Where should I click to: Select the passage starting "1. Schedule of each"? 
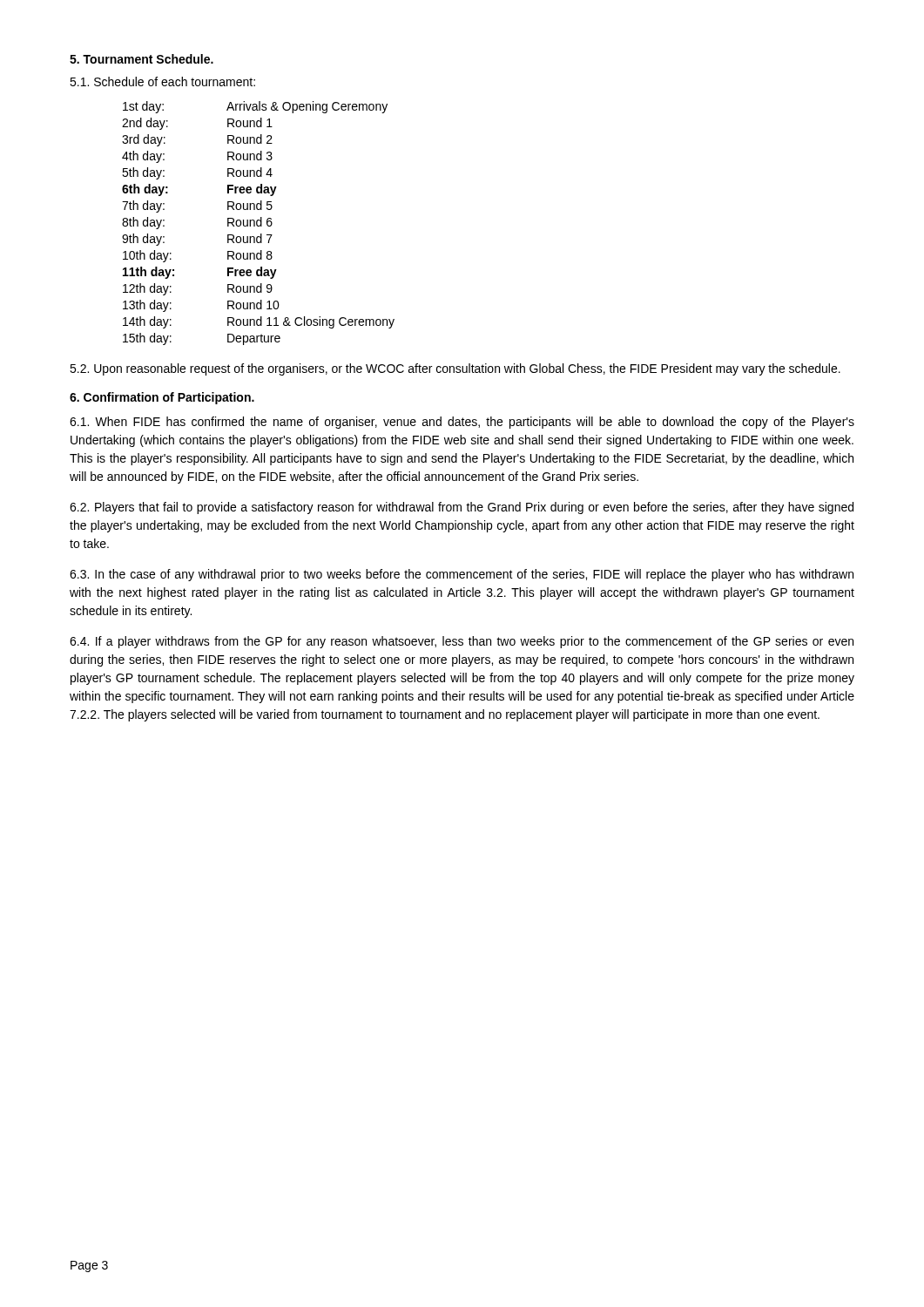(x=163, y=82)
